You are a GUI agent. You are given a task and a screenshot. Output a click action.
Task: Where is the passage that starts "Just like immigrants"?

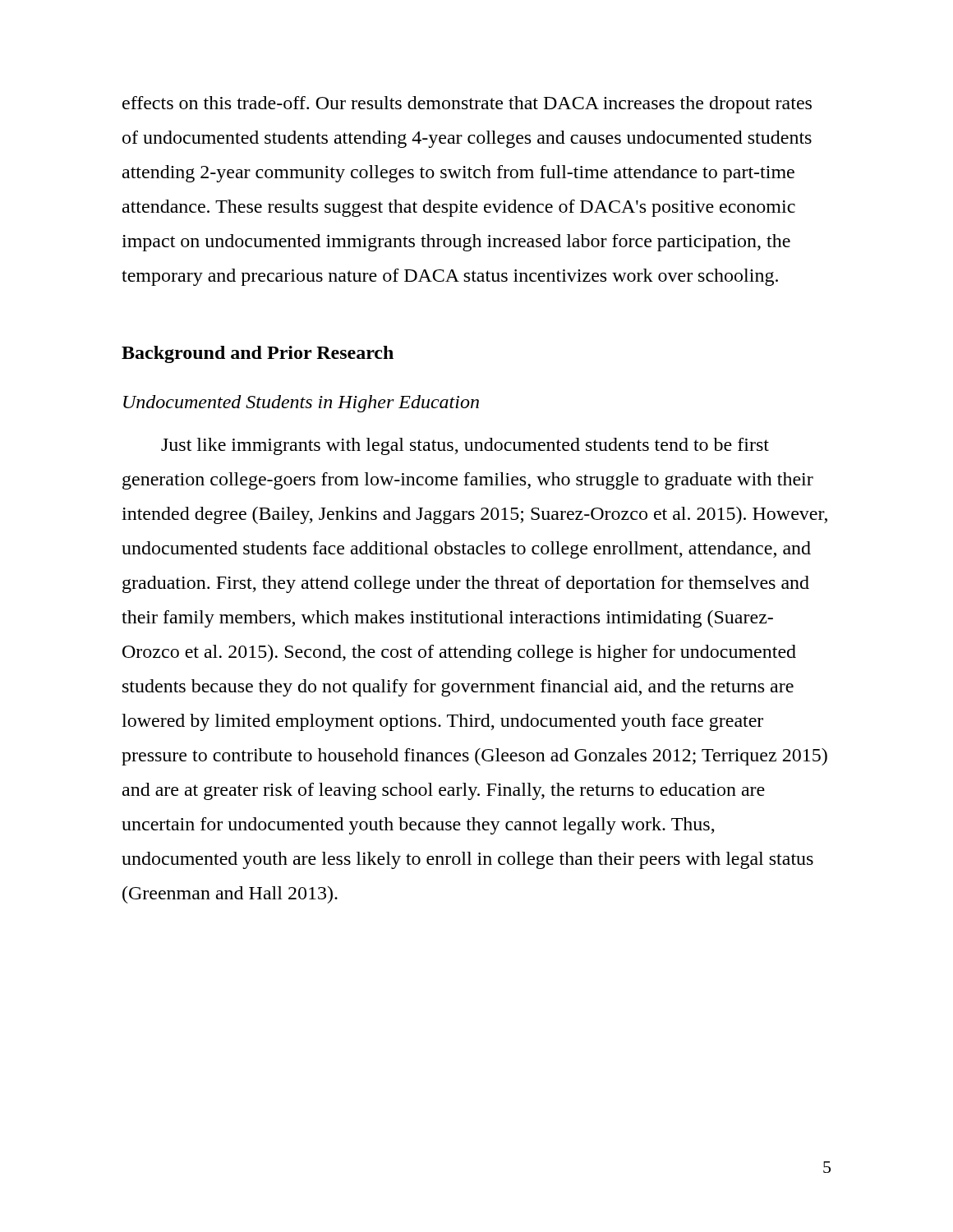pyautogui.click(x=476, y=669)
